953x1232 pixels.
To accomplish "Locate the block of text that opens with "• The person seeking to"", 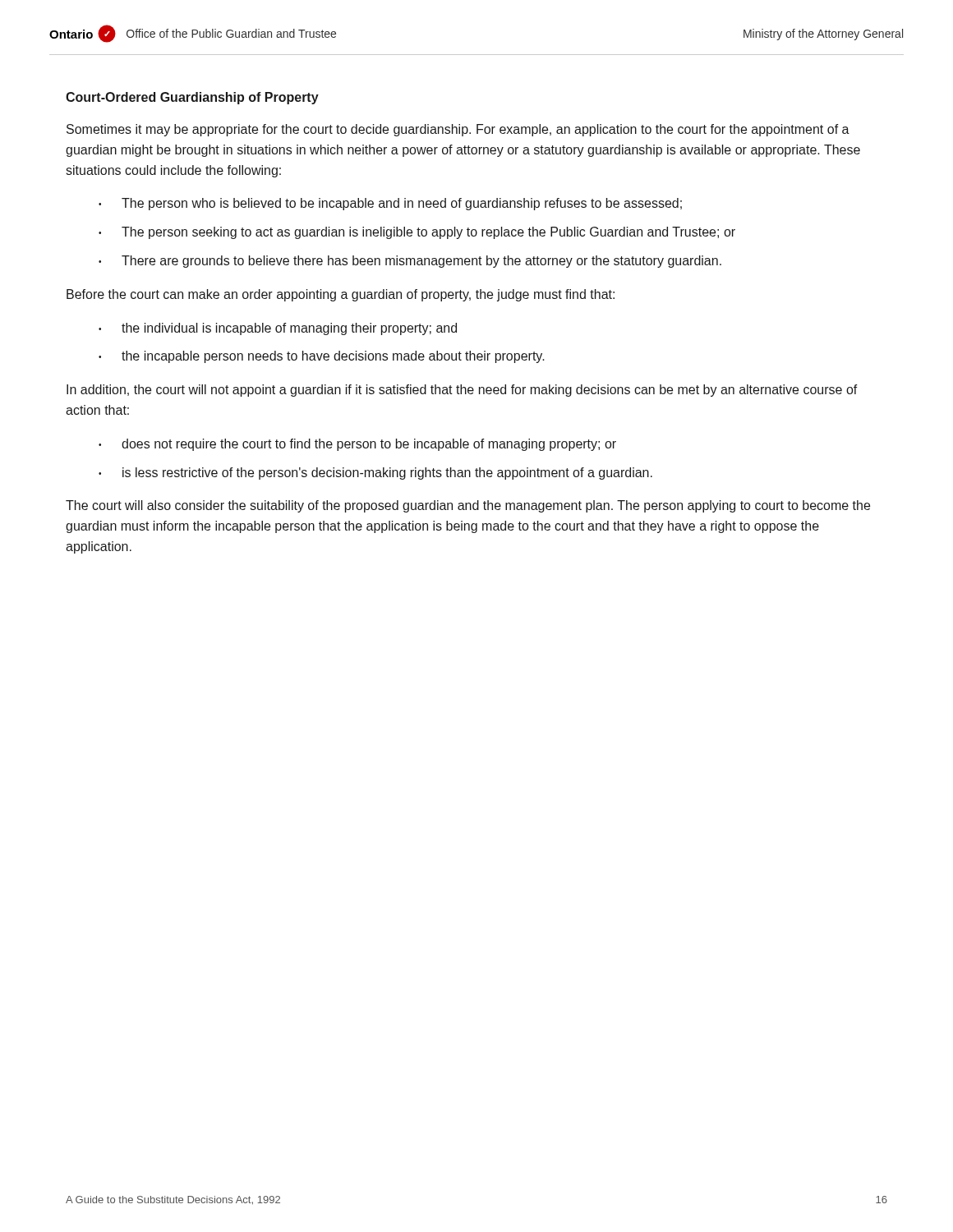I will 493,233.
